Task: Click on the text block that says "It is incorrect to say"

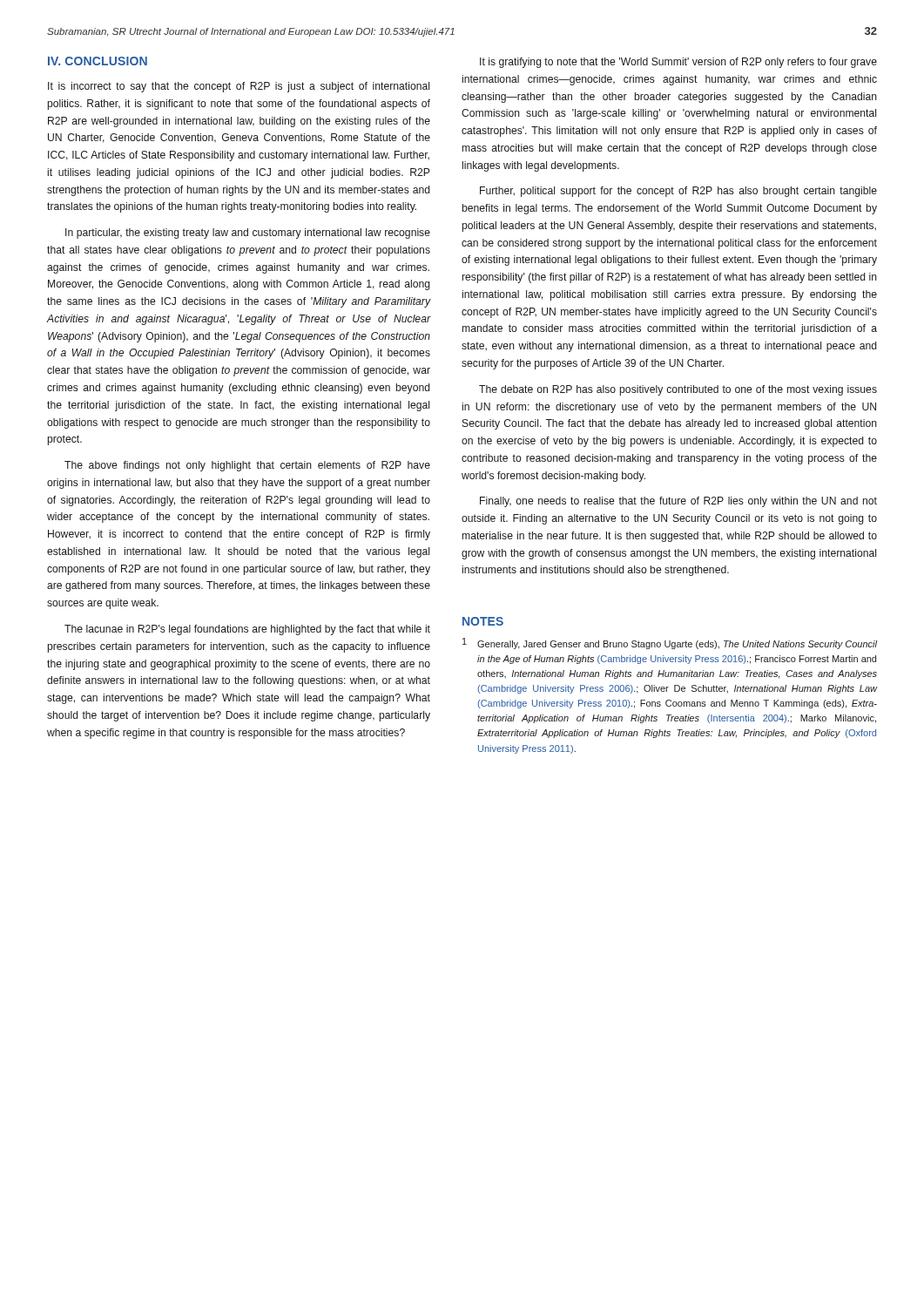Action: [239, 147]
